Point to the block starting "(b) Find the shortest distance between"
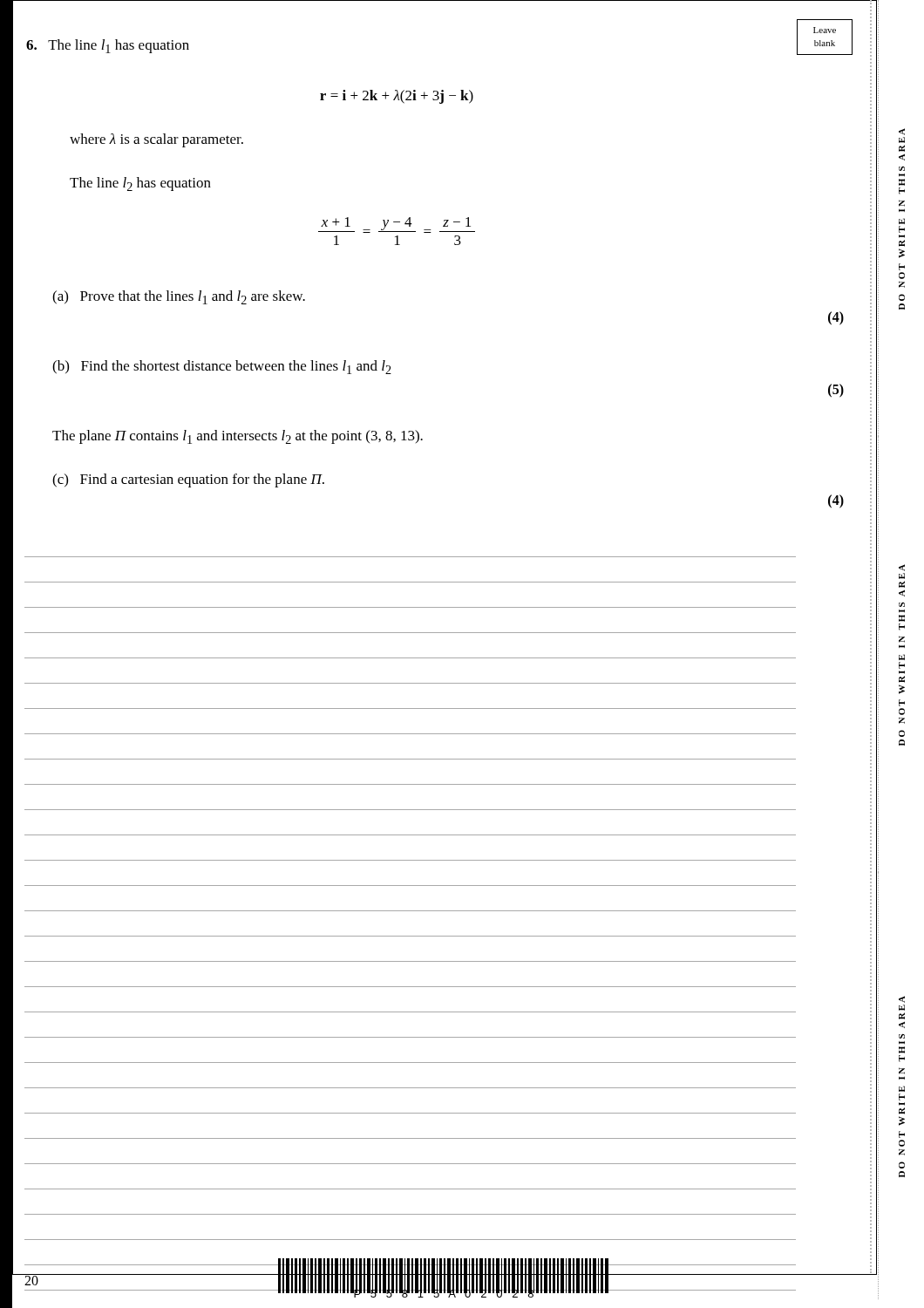Screen dimensions: 1308x924 (222, 367)
